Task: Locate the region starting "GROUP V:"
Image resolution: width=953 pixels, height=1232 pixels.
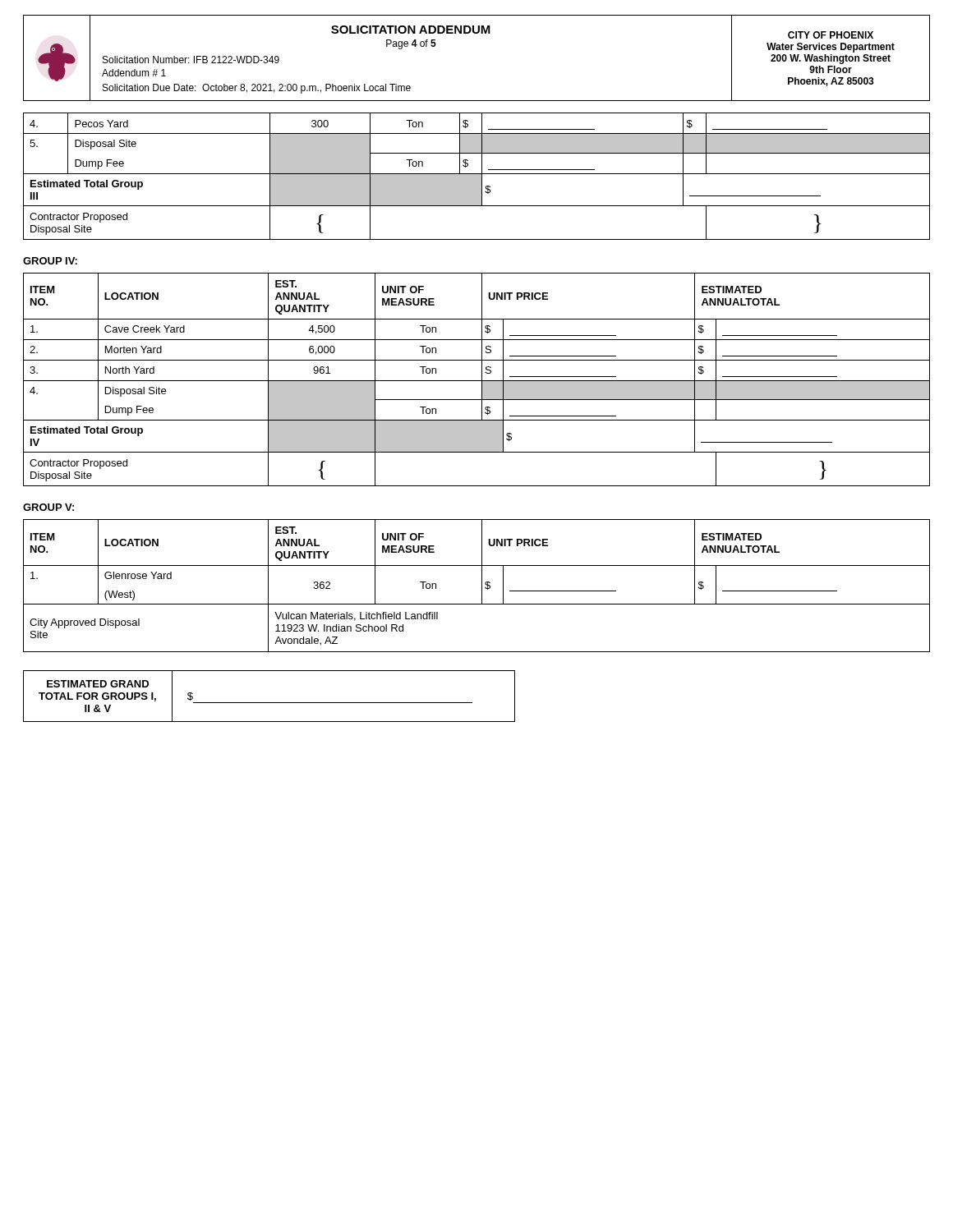Action: 49,507
